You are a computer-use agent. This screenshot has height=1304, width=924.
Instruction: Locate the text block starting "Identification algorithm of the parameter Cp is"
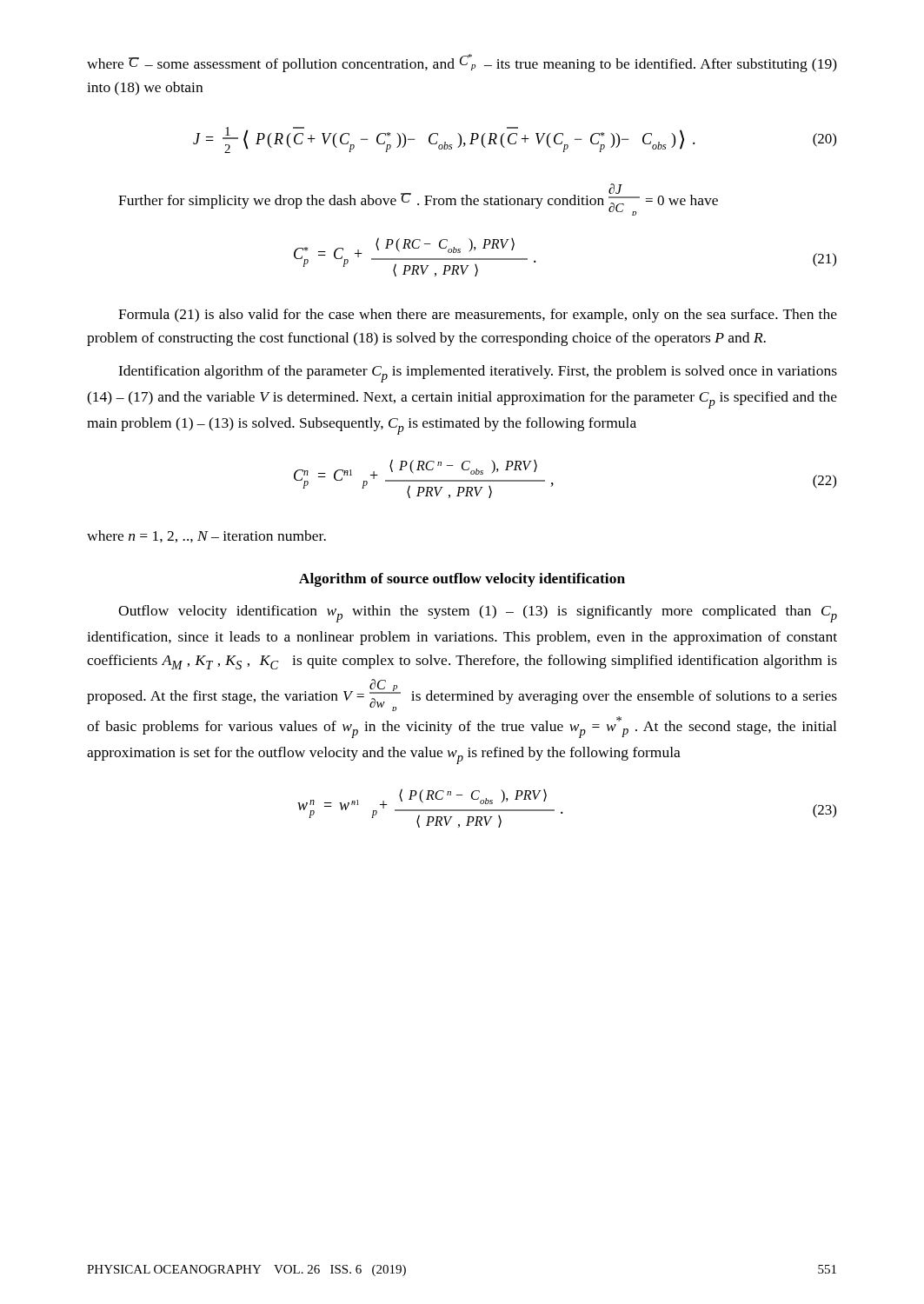[x=462, y=398]
